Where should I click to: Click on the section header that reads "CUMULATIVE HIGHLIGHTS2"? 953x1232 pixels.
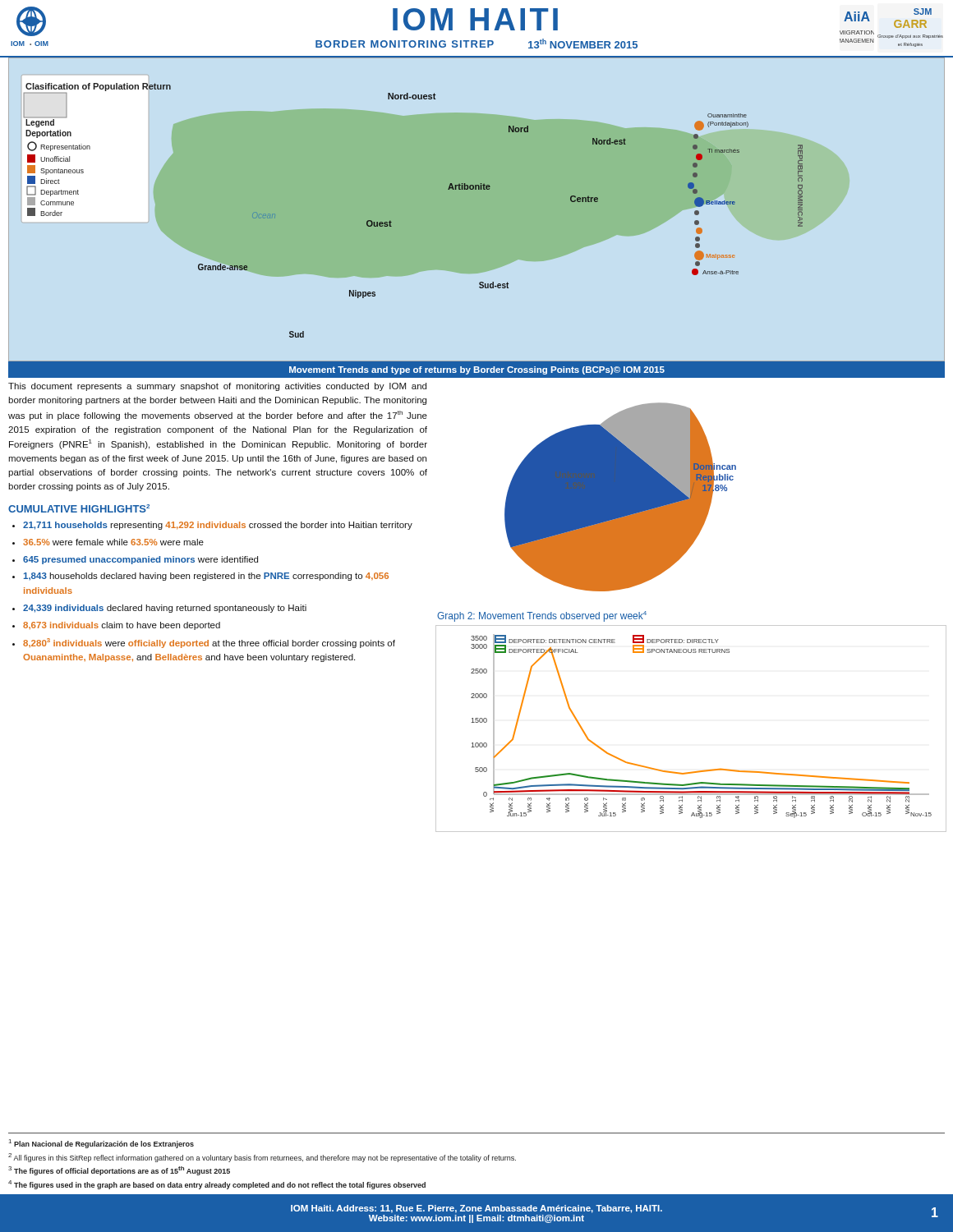click(x=79, y=509)
